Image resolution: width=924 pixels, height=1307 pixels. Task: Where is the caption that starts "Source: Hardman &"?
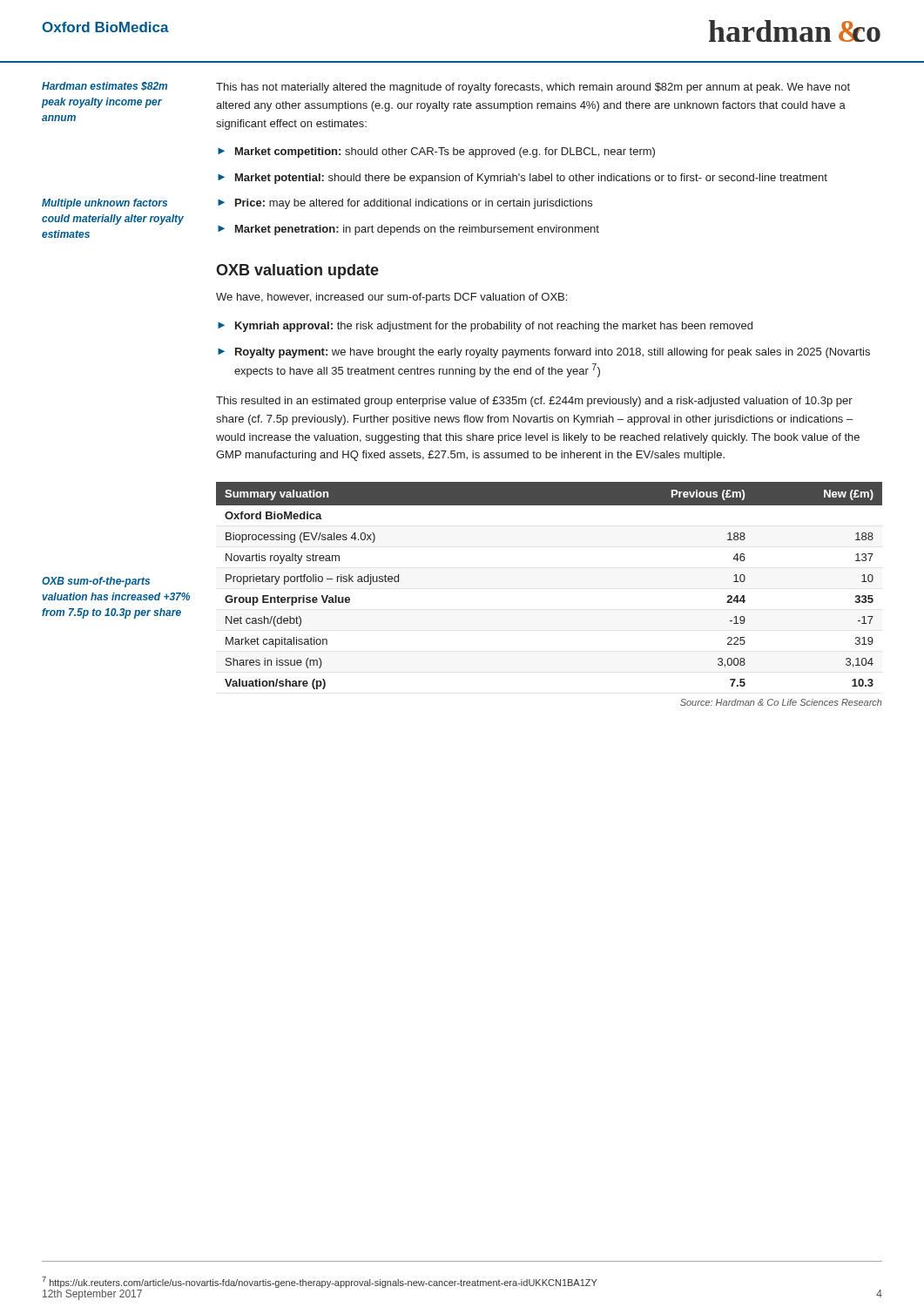click(781, 703)
